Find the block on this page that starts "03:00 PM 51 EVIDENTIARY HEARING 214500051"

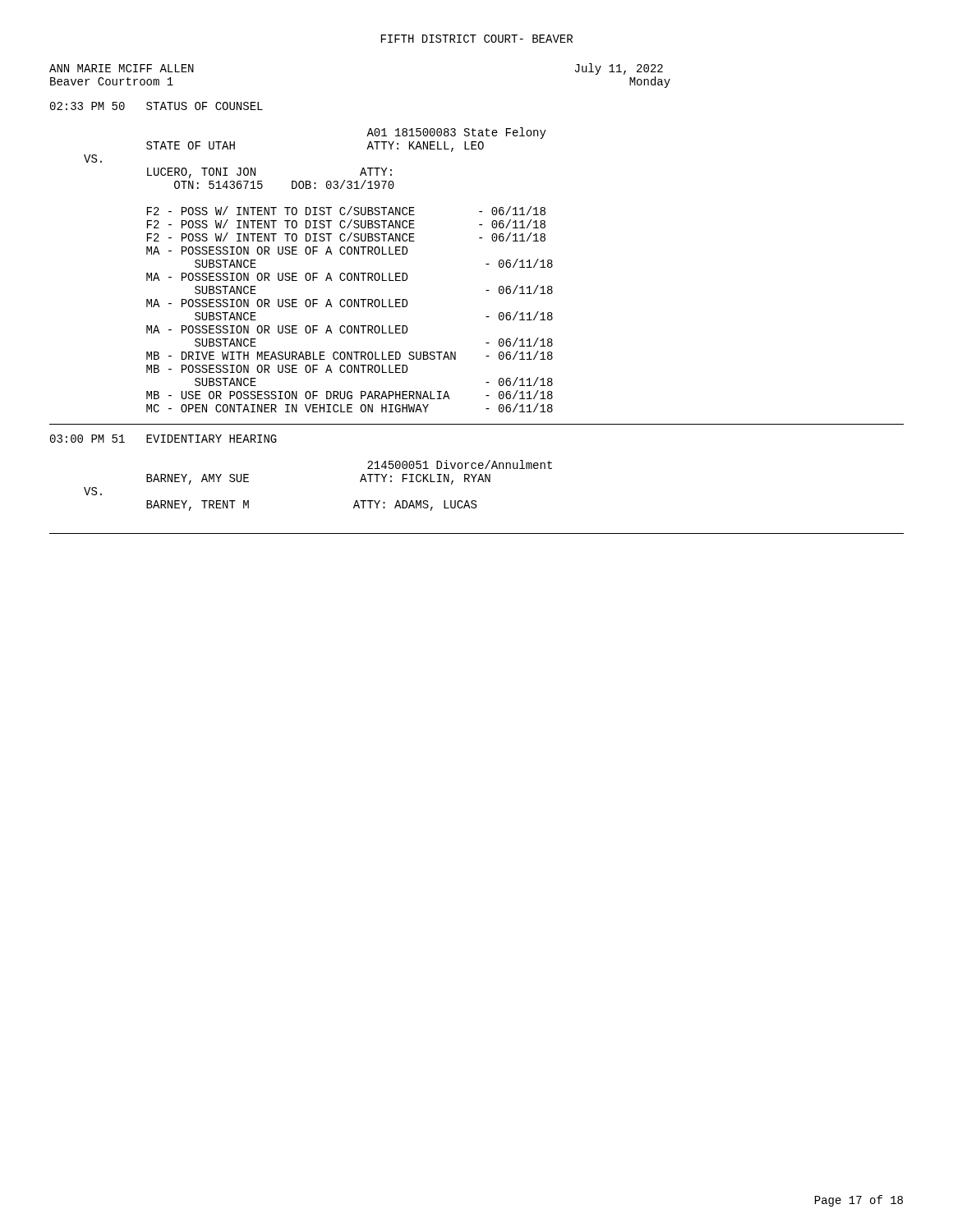coord(476,479)
